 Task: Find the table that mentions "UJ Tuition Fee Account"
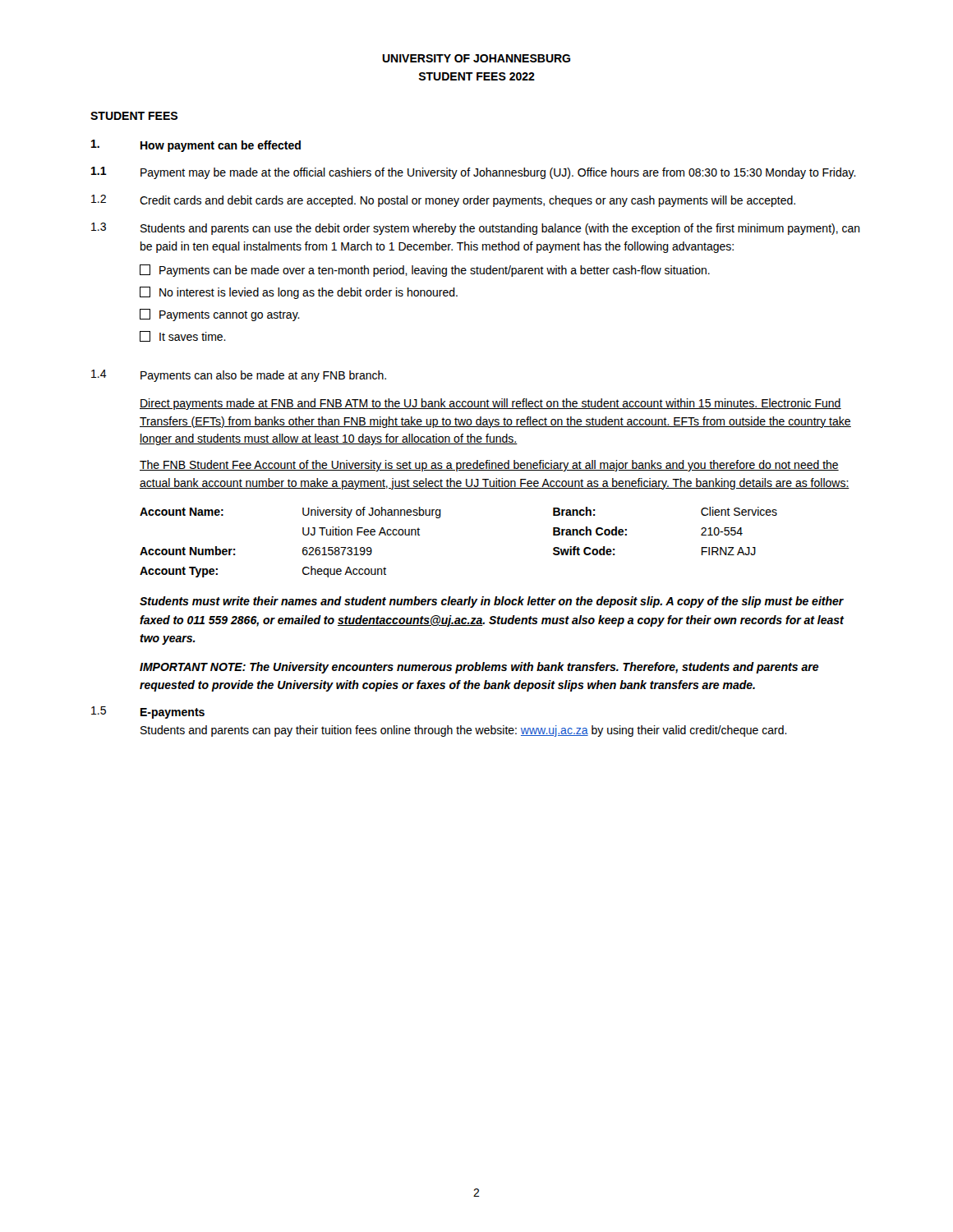point(501,542)
